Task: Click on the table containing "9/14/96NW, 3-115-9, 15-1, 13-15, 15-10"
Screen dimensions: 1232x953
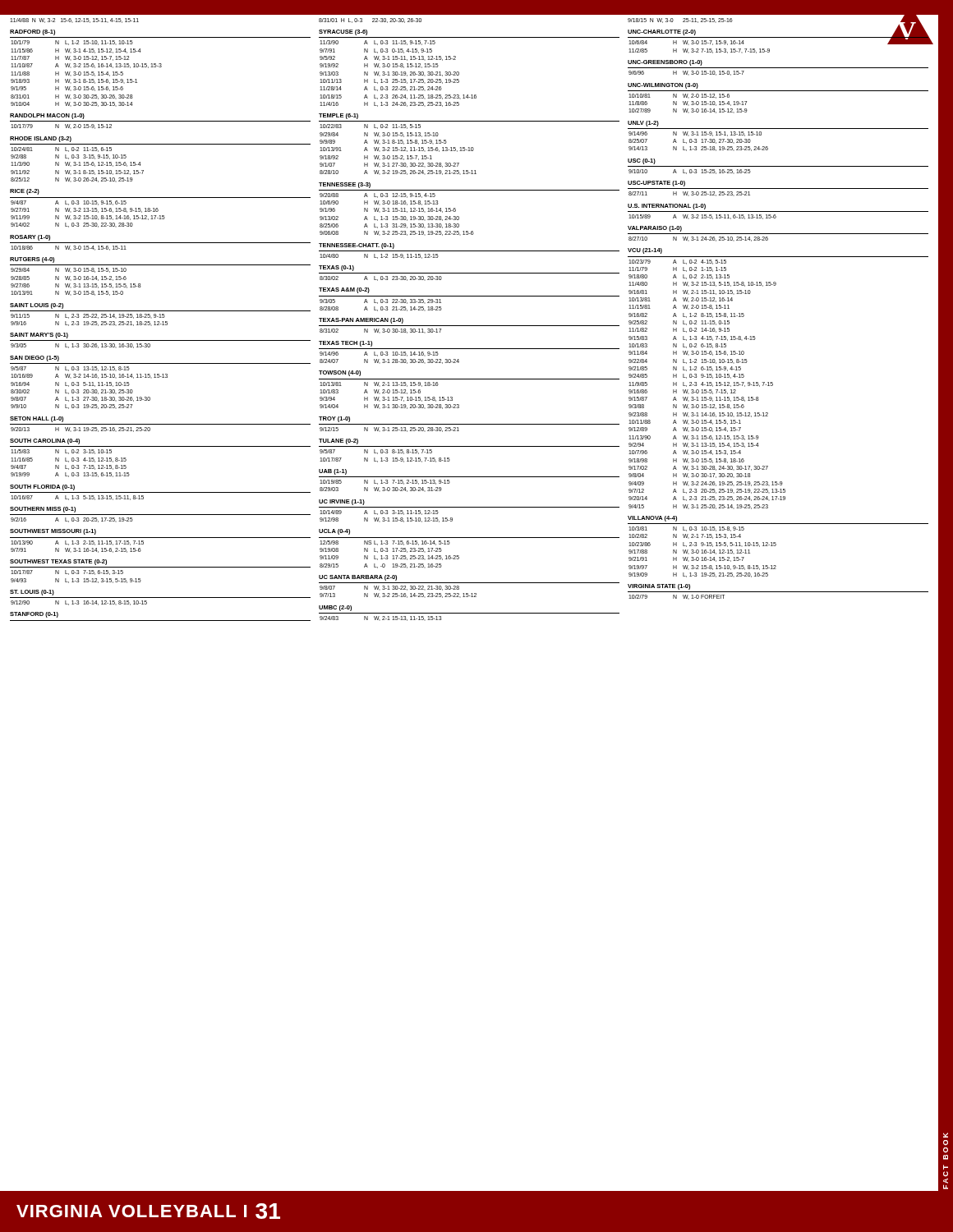Action: coord(778,141)
